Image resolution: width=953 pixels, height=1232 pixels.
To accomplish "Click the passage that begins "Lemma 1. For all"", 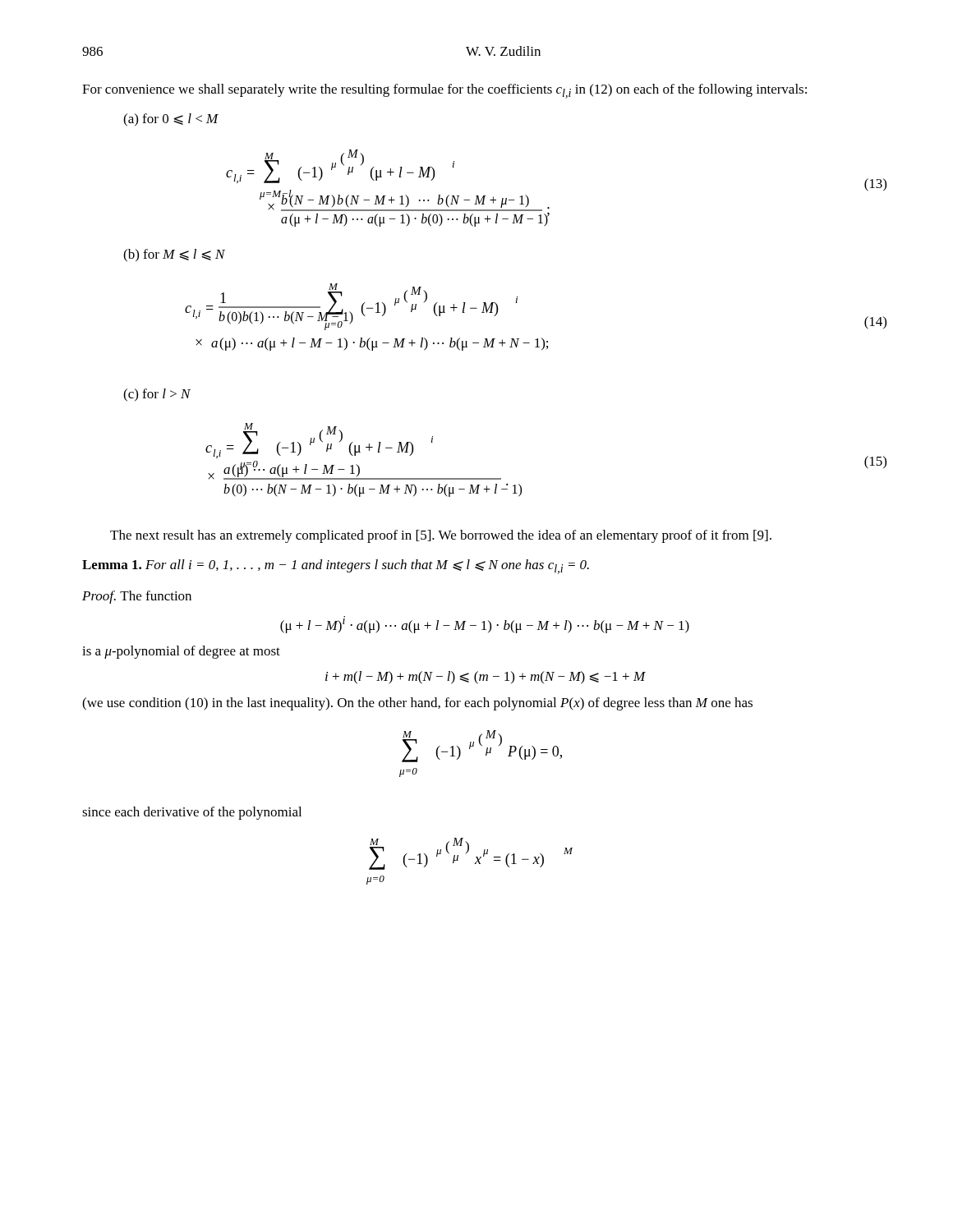I will pyautogui.click(x=336, y=566).
